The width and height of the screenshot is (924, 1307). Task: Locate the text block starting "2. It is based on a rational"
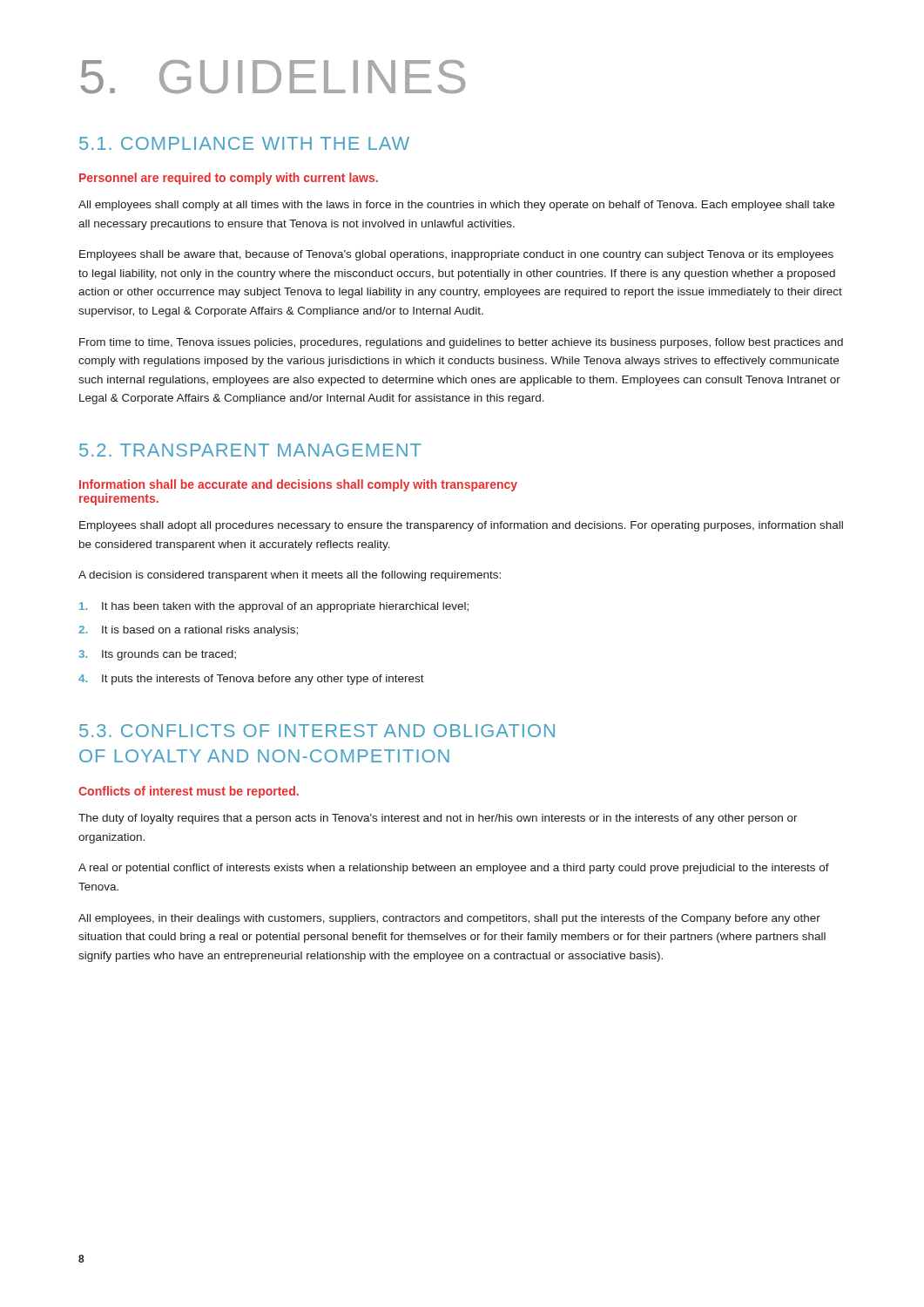tap(189, 630)
